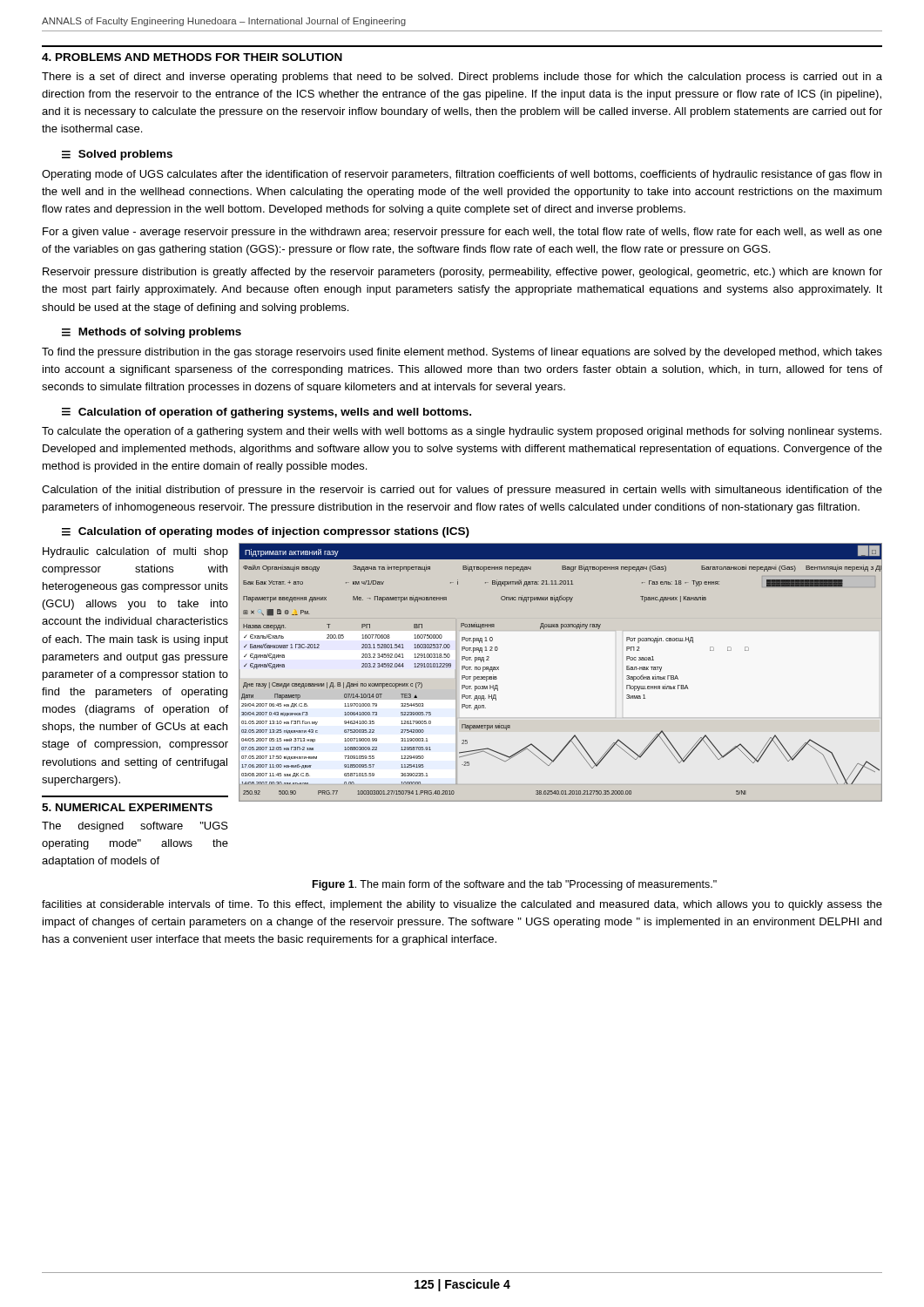The height and width of the screenshot is (1307, 924).
Task: Locate the screenshot
Action: (x=560, y=672)
